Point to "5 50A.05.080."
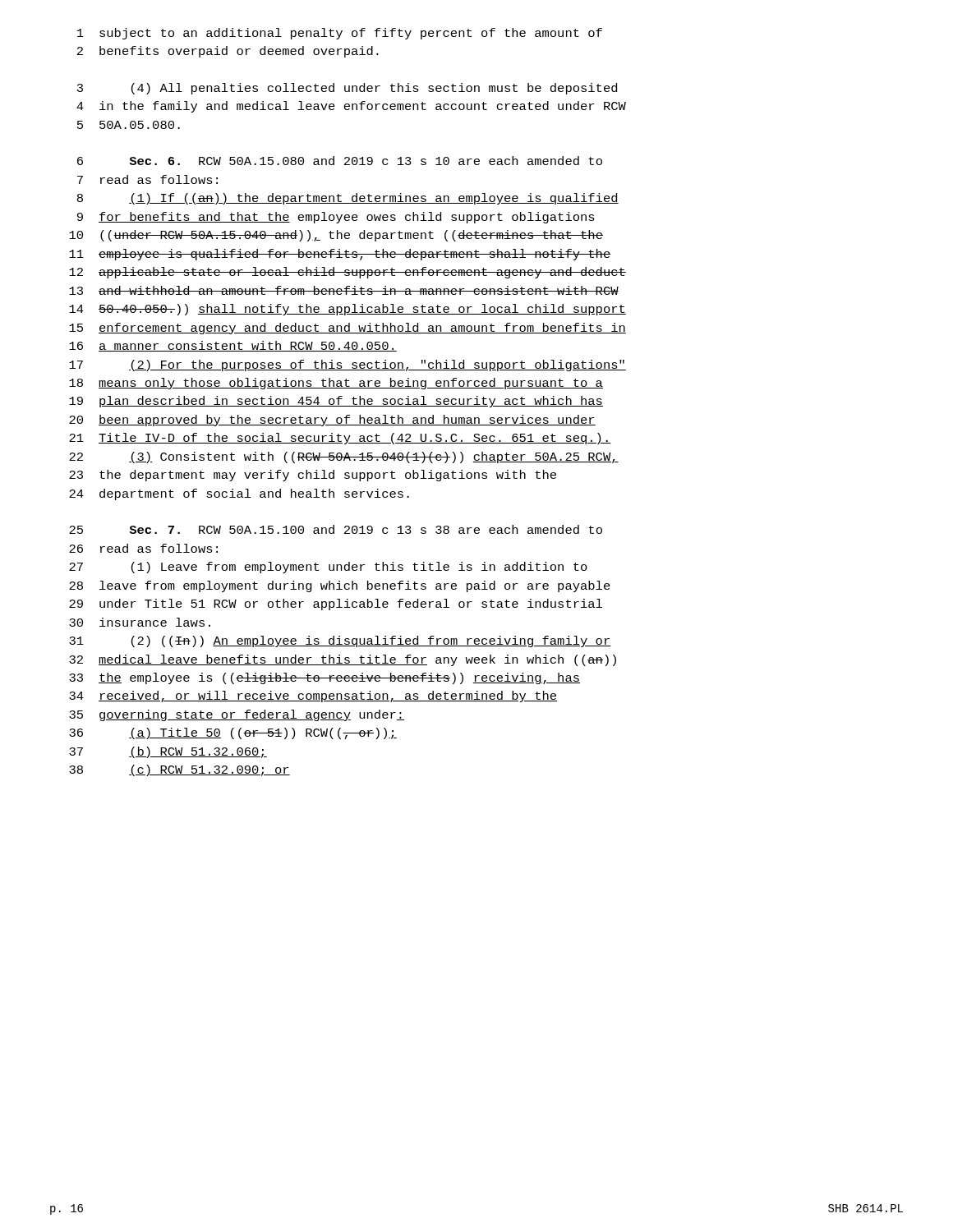 [129, 125]
